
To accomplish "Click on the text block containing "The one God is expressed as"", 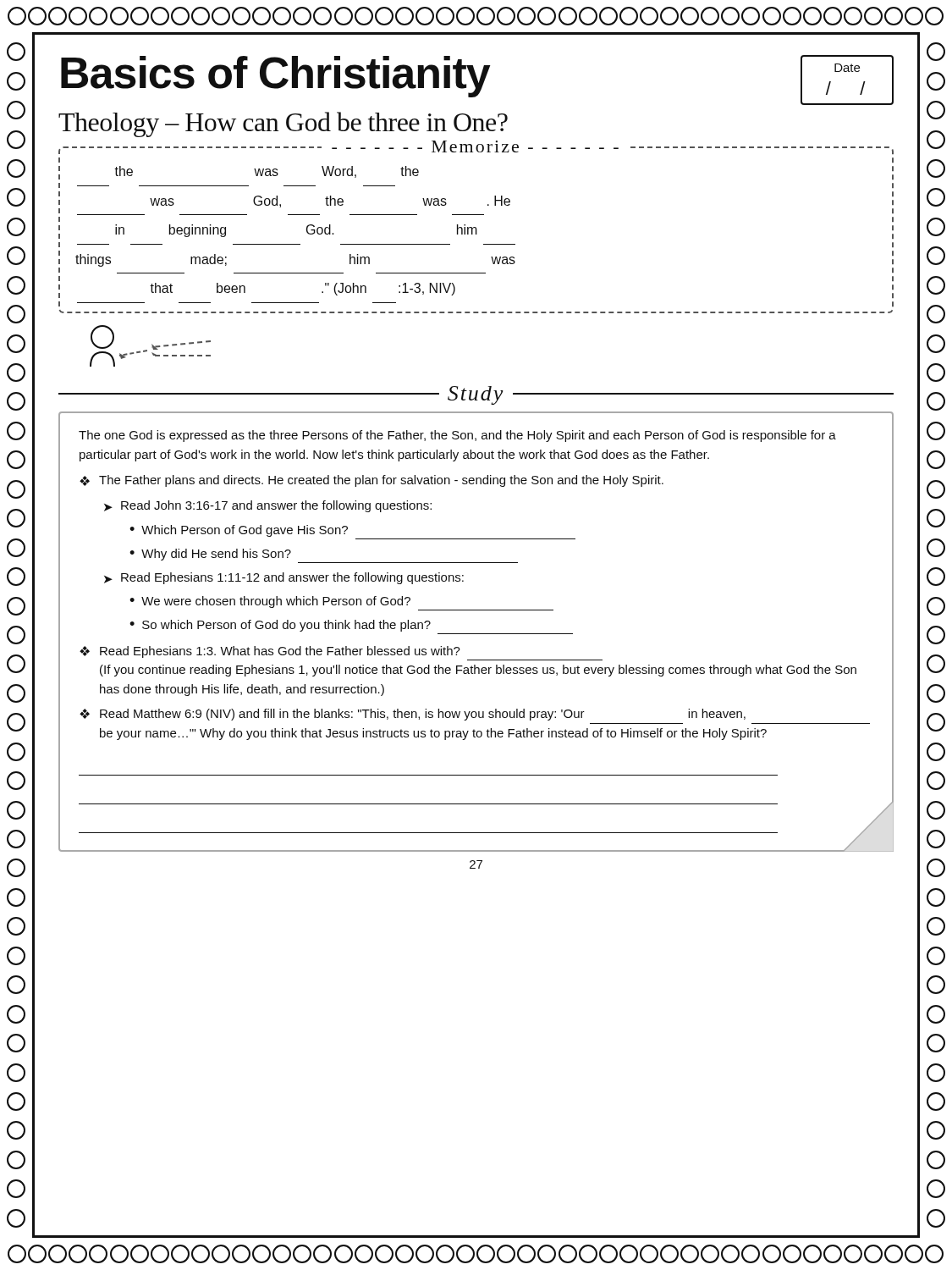I will tap(476, 445).
